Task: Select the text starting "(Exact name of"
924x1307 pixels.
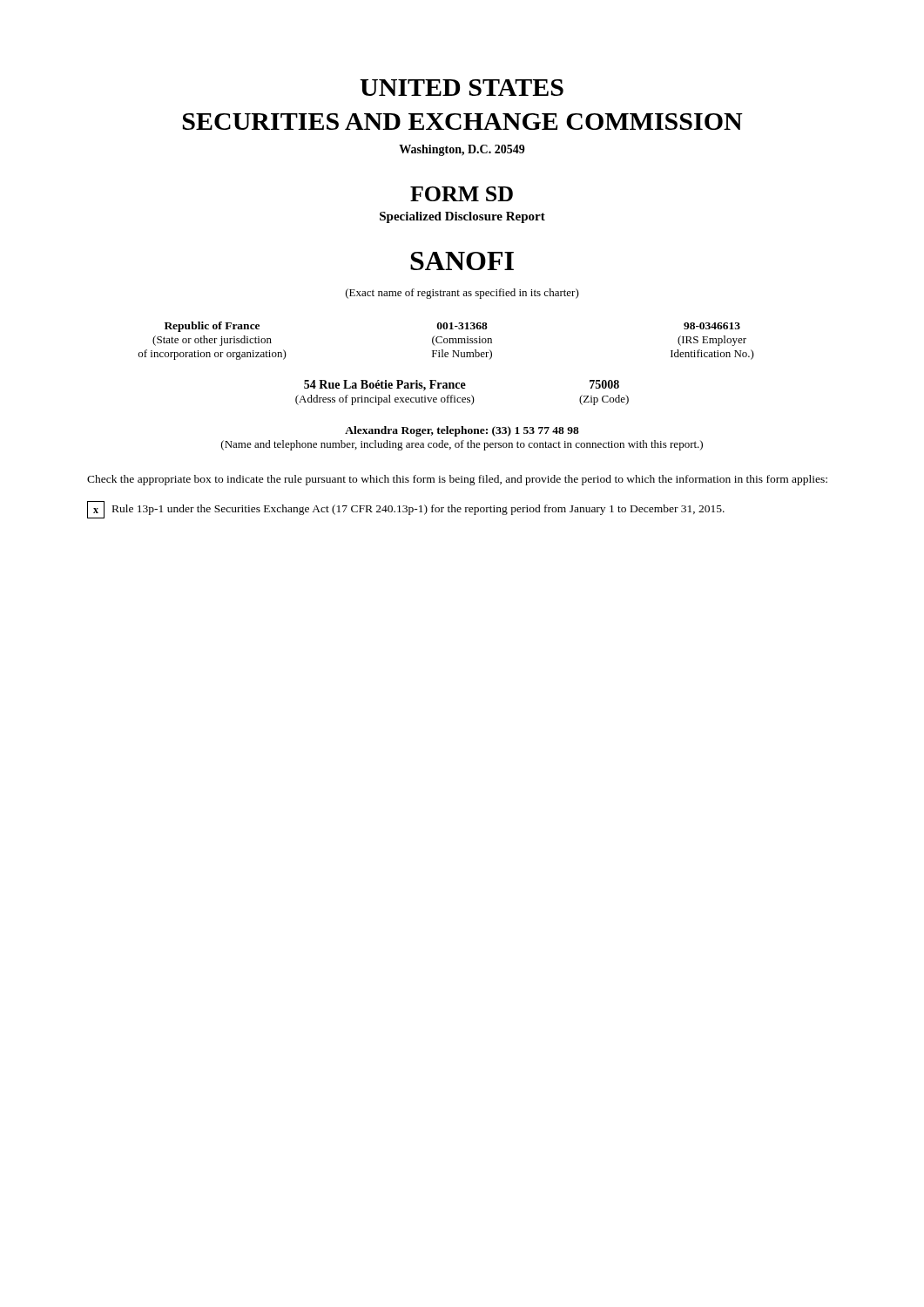Action: click(x=462, y=292)
